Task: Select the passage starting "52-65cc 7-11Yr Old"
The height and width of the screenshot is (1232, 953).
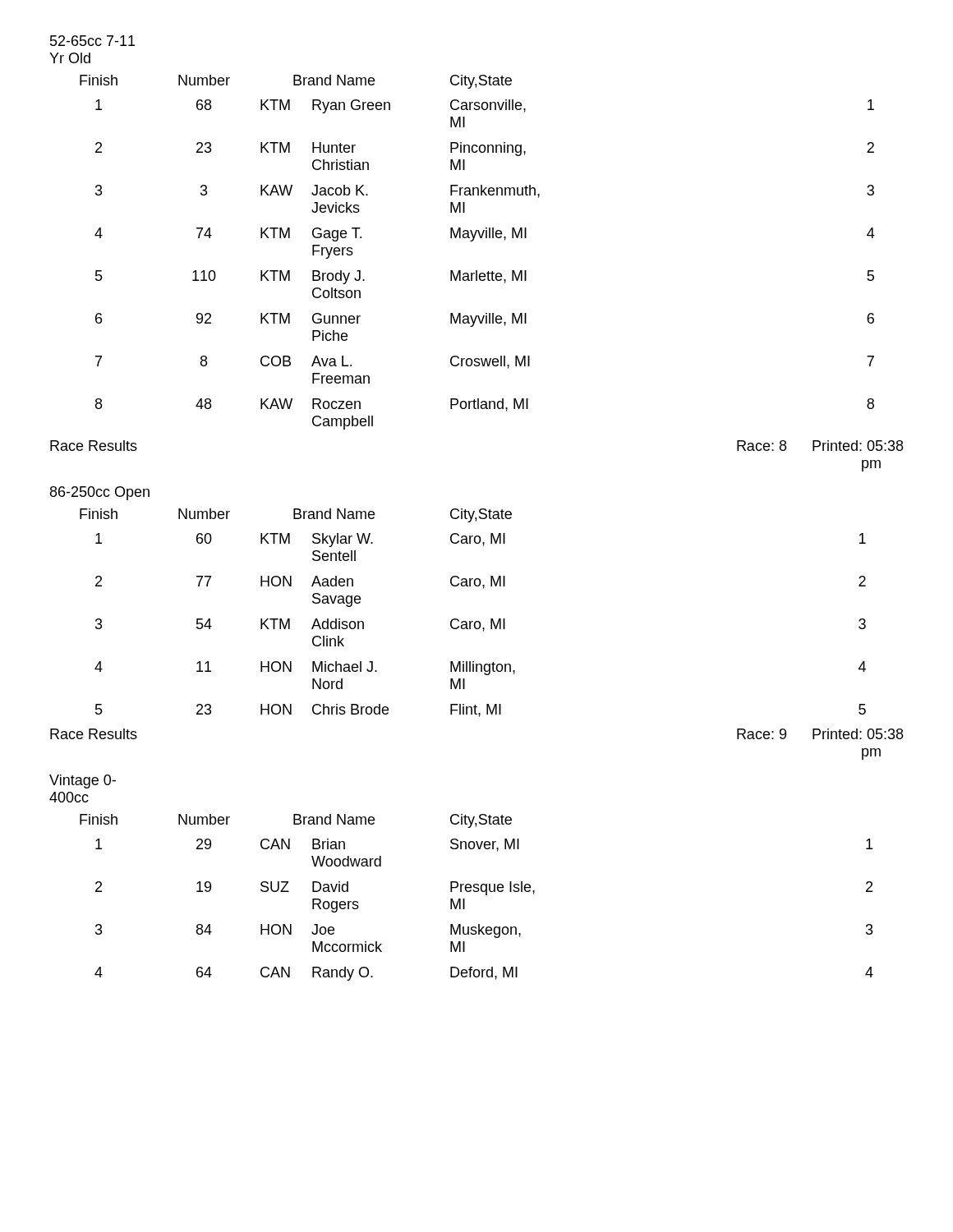Action: [x=92, y=50]
